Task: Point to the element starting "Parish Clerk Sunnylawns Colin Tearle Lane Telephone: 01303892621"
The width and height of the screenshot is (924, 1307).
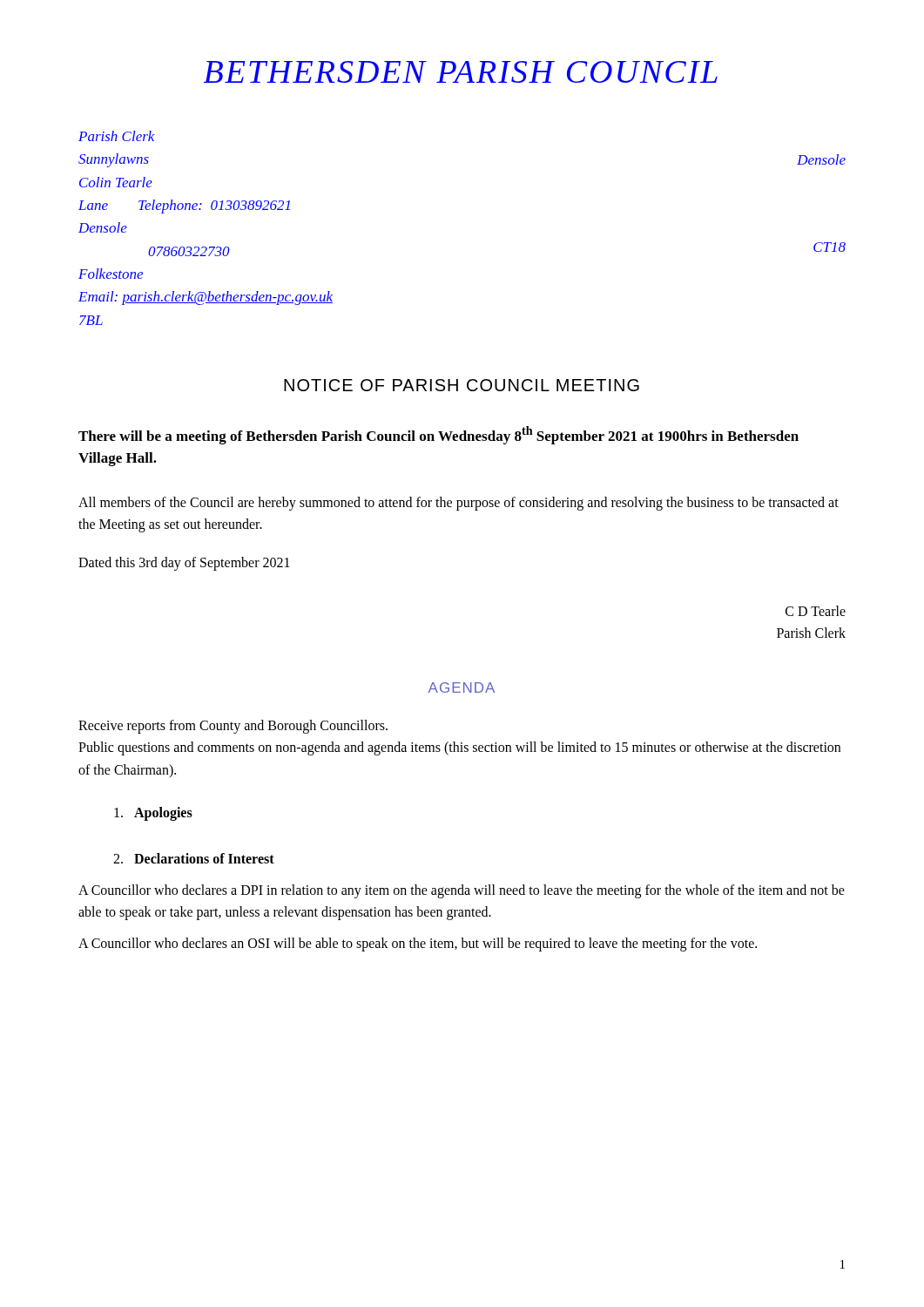Action: [117, 136]
